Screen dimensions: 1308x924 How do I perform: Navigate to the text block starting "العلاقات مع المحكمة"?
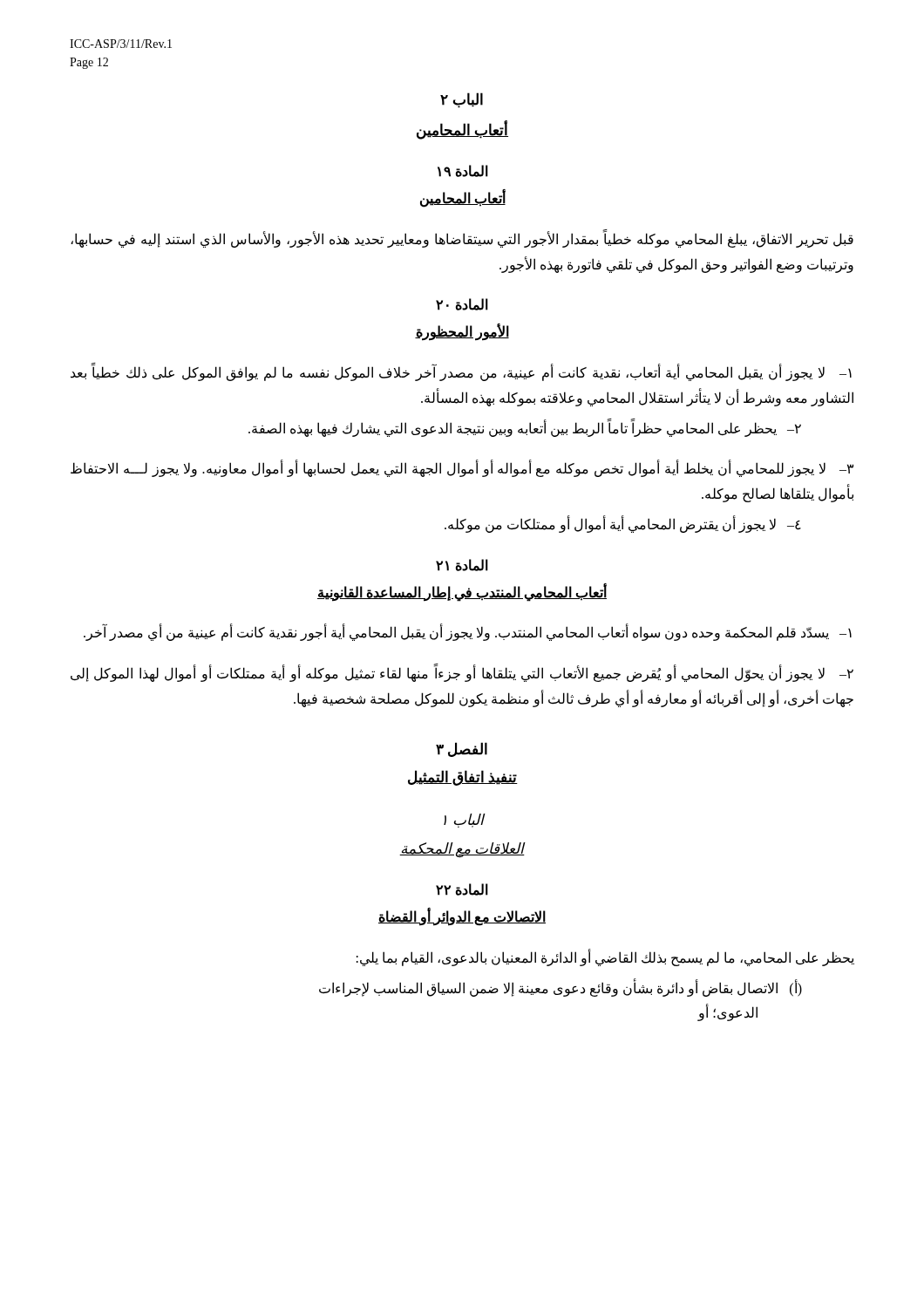[462, 848]
